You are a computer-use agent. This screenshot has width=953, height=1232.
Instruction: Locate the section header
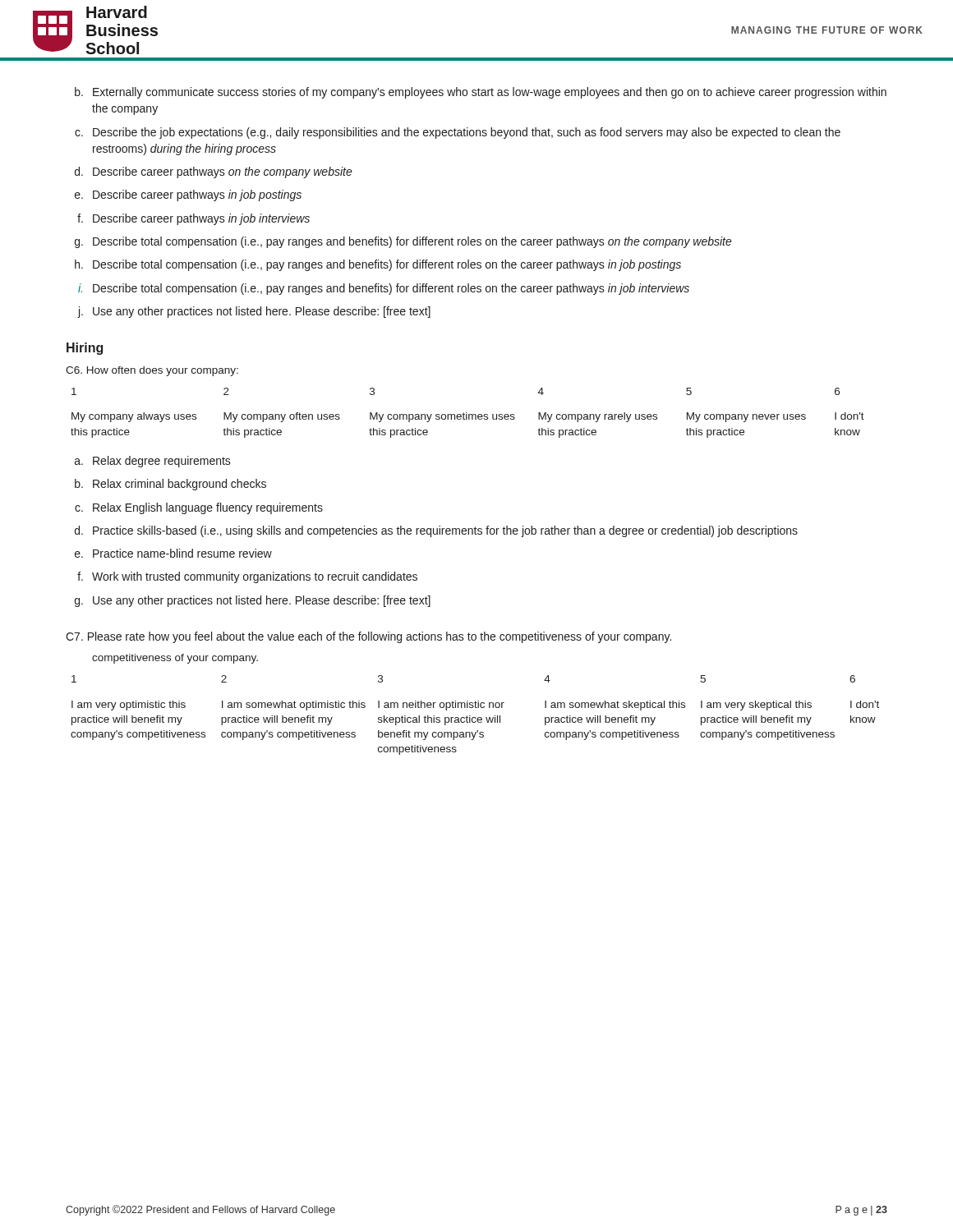coord(85,348)
